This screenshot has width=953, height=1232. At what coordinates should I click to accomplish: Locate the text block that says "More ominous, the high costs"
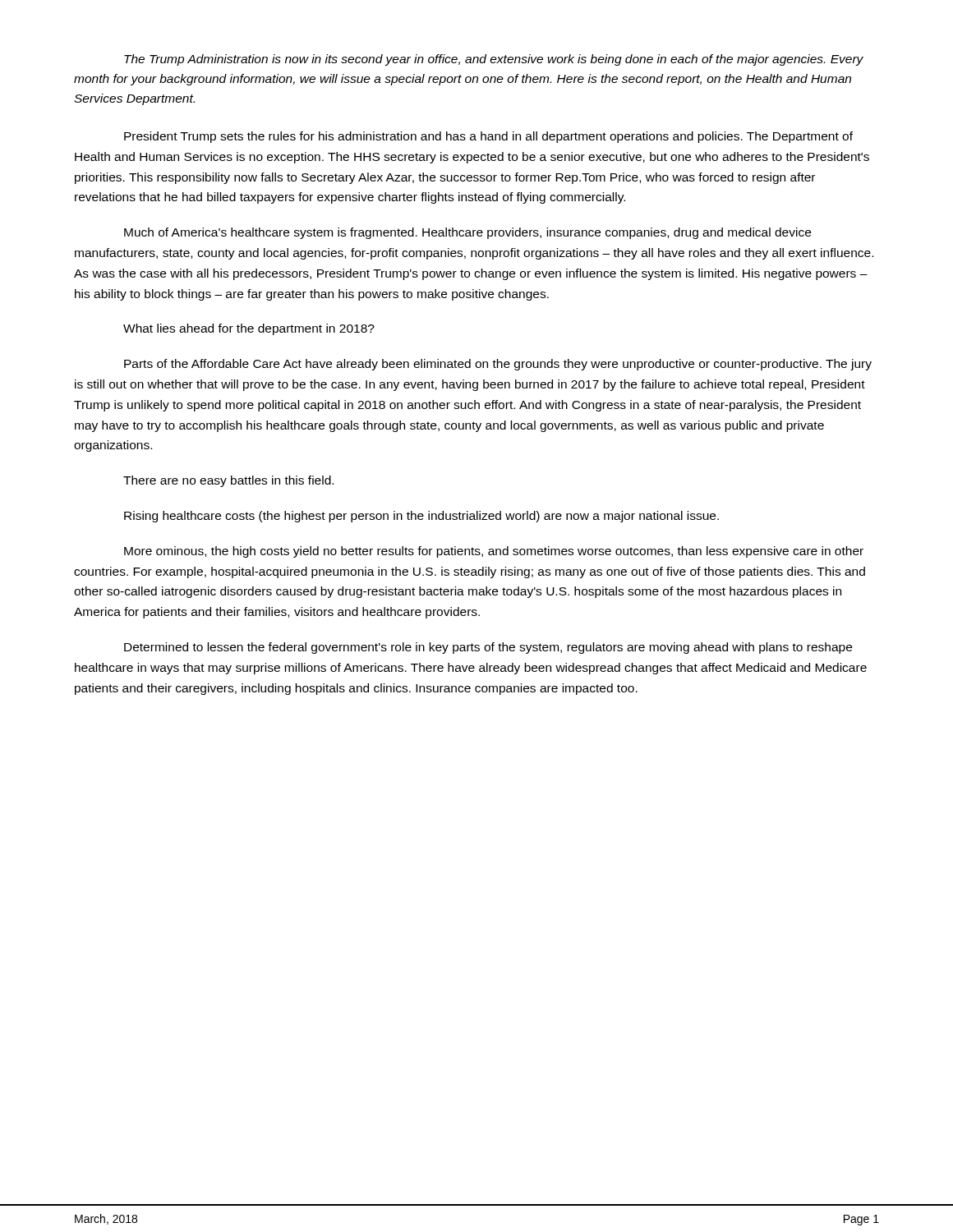pos(470,581)
